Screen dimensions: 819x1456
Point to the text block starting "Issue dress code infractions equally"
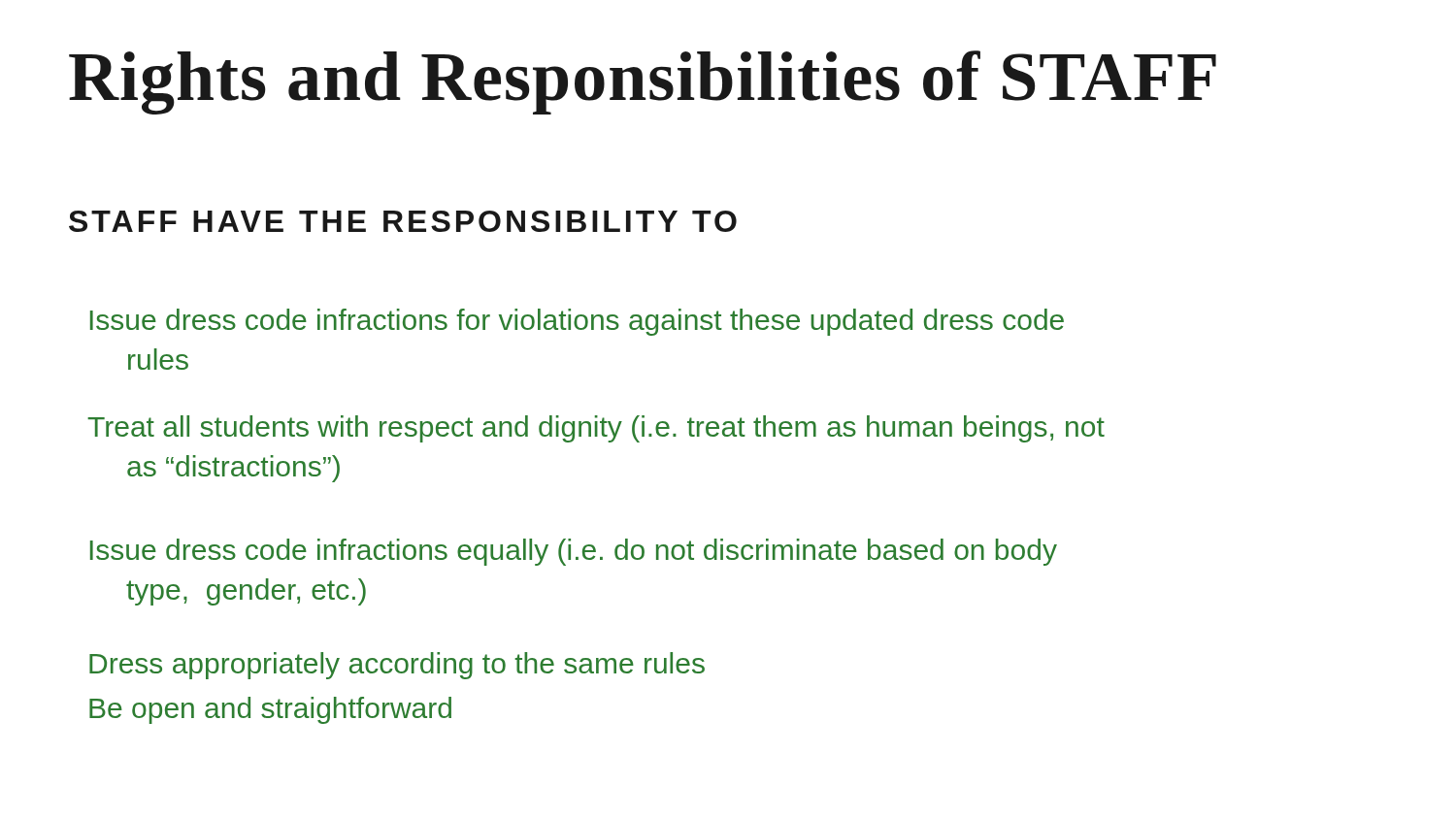coord(572,569)
